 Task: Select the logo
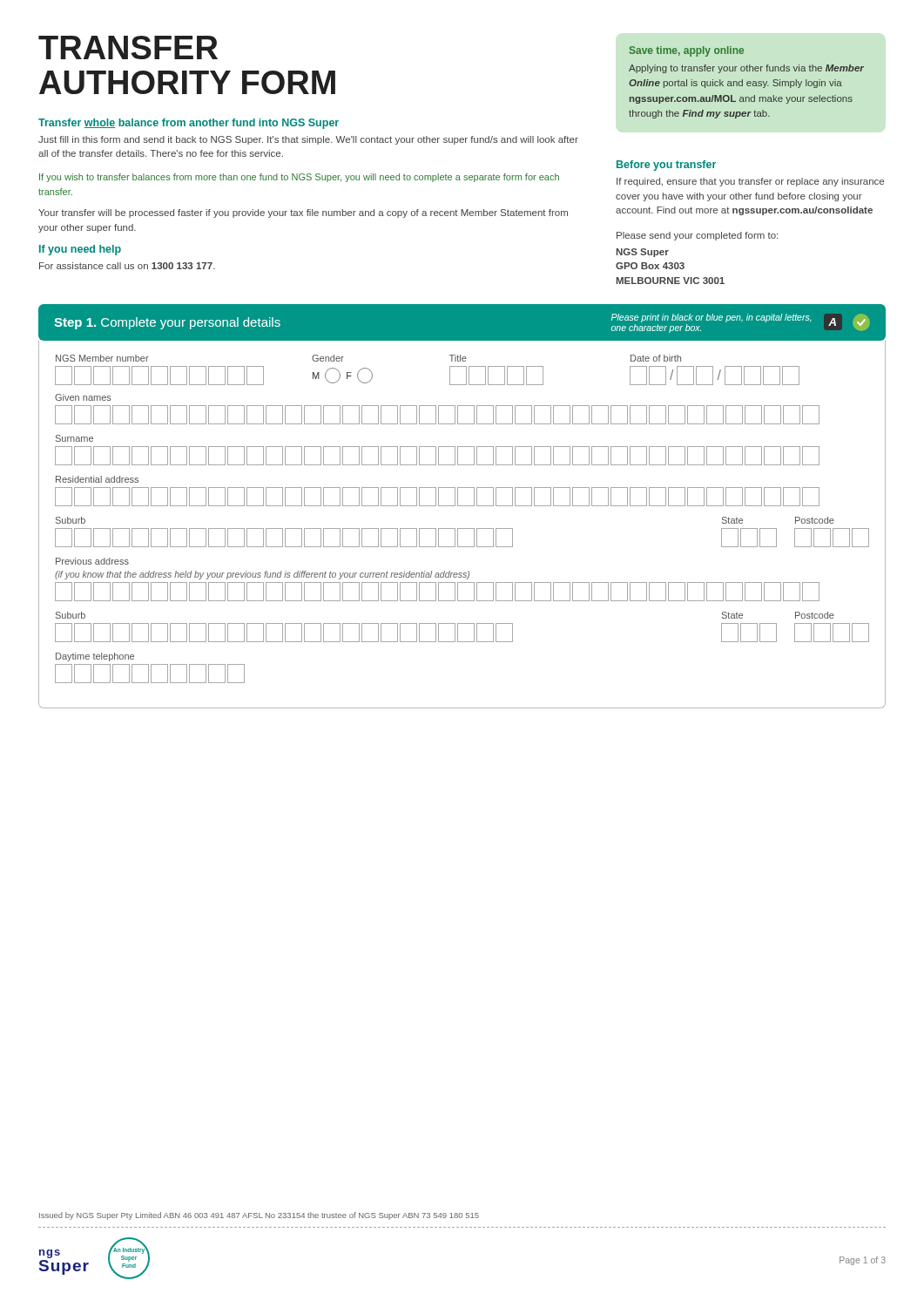click(94, 1259)
